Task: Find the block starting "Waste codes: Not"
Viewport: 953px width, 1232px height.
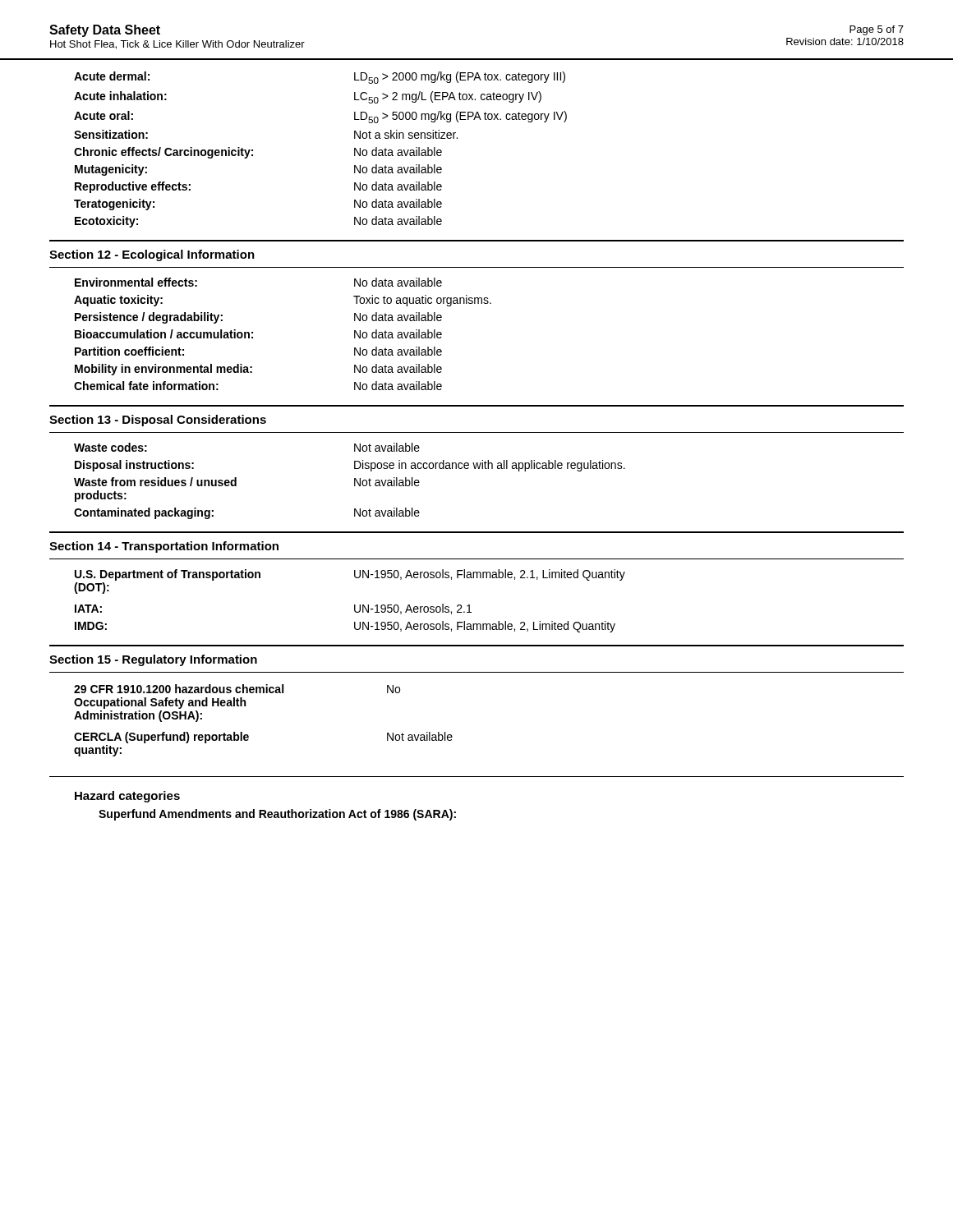Action: 114,446
